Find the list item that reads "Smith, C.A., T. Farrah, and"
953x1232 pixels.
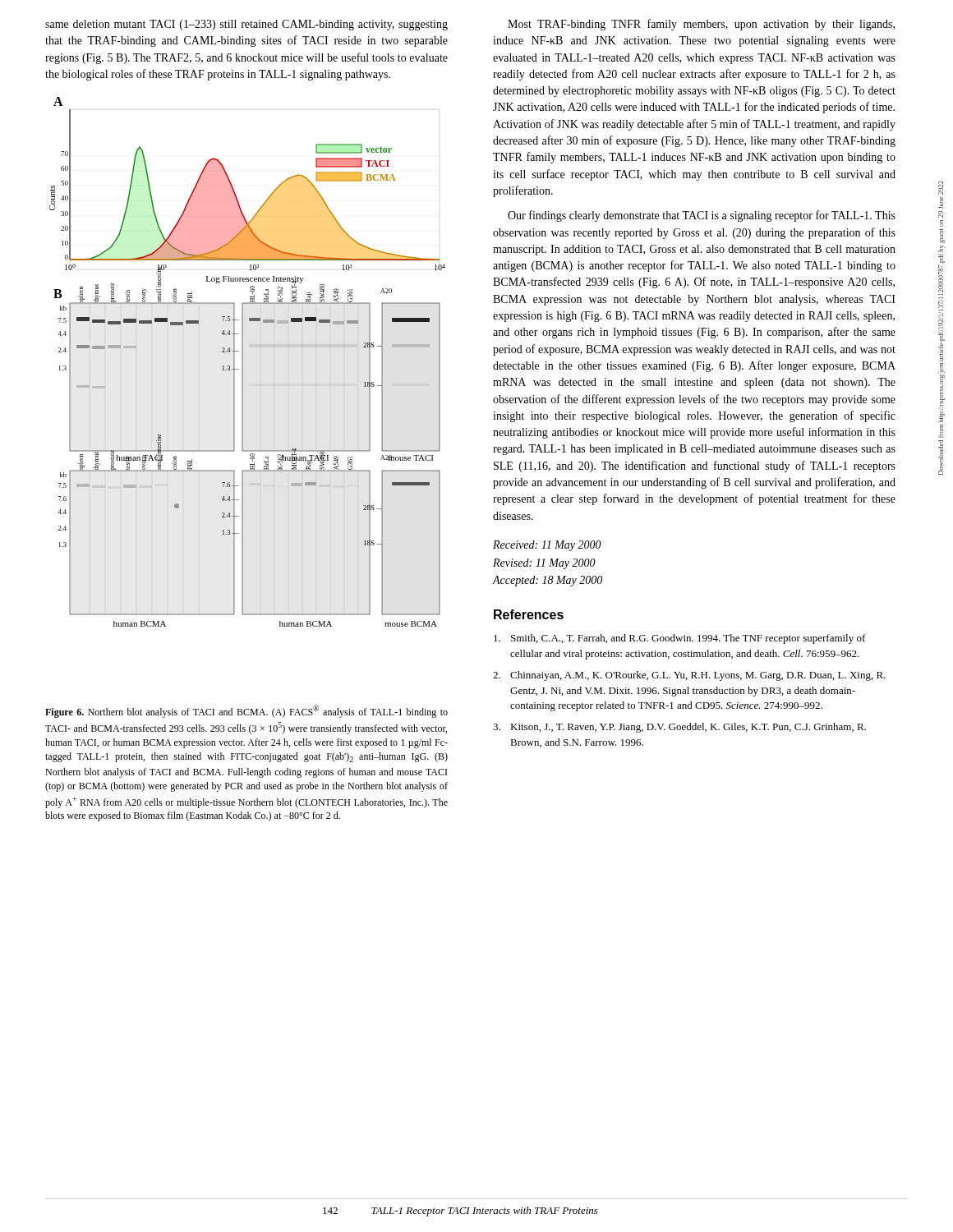(694, 646)
